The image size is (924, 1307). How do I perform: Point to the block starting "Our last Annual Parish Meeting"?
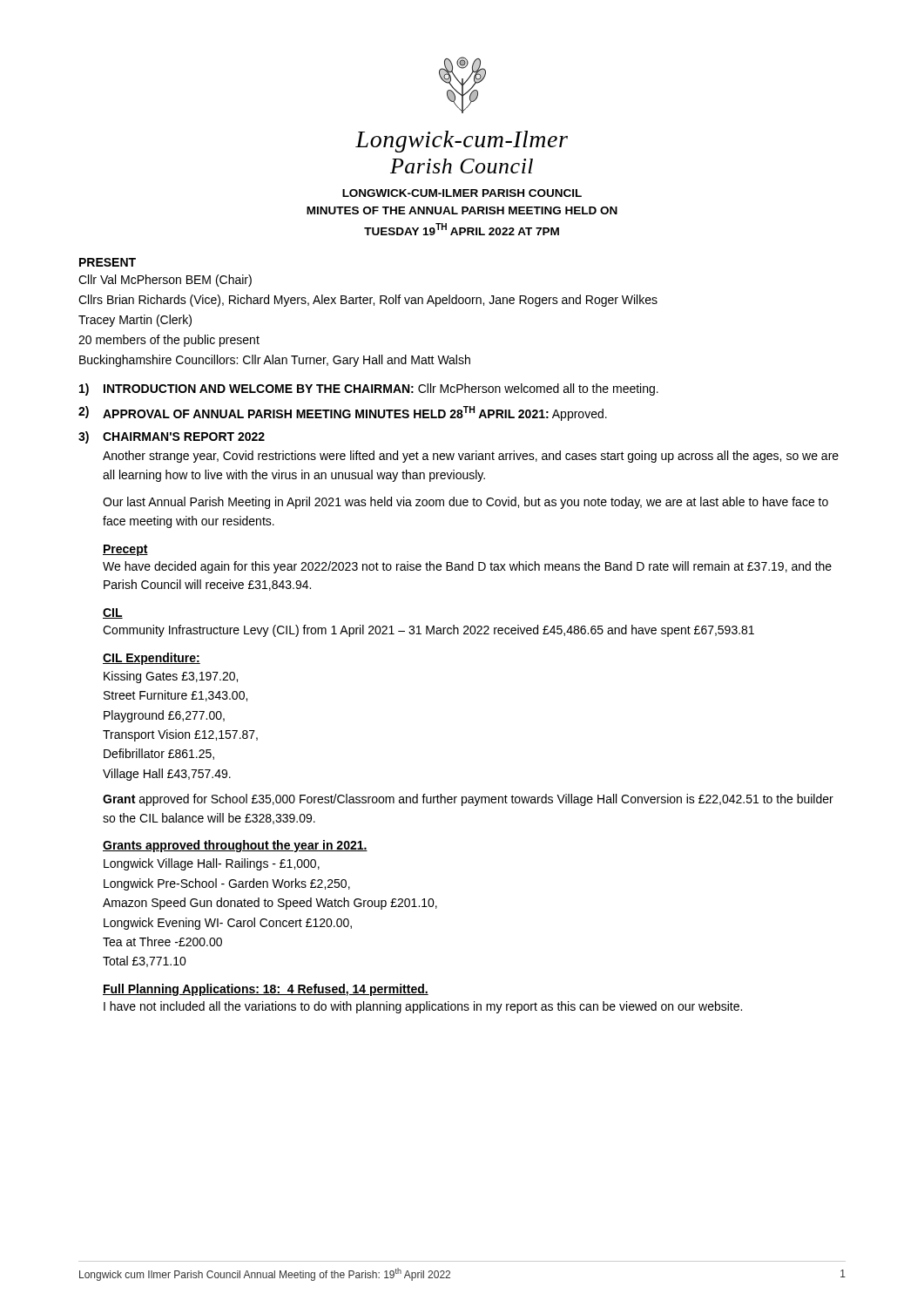click(466, 512)
